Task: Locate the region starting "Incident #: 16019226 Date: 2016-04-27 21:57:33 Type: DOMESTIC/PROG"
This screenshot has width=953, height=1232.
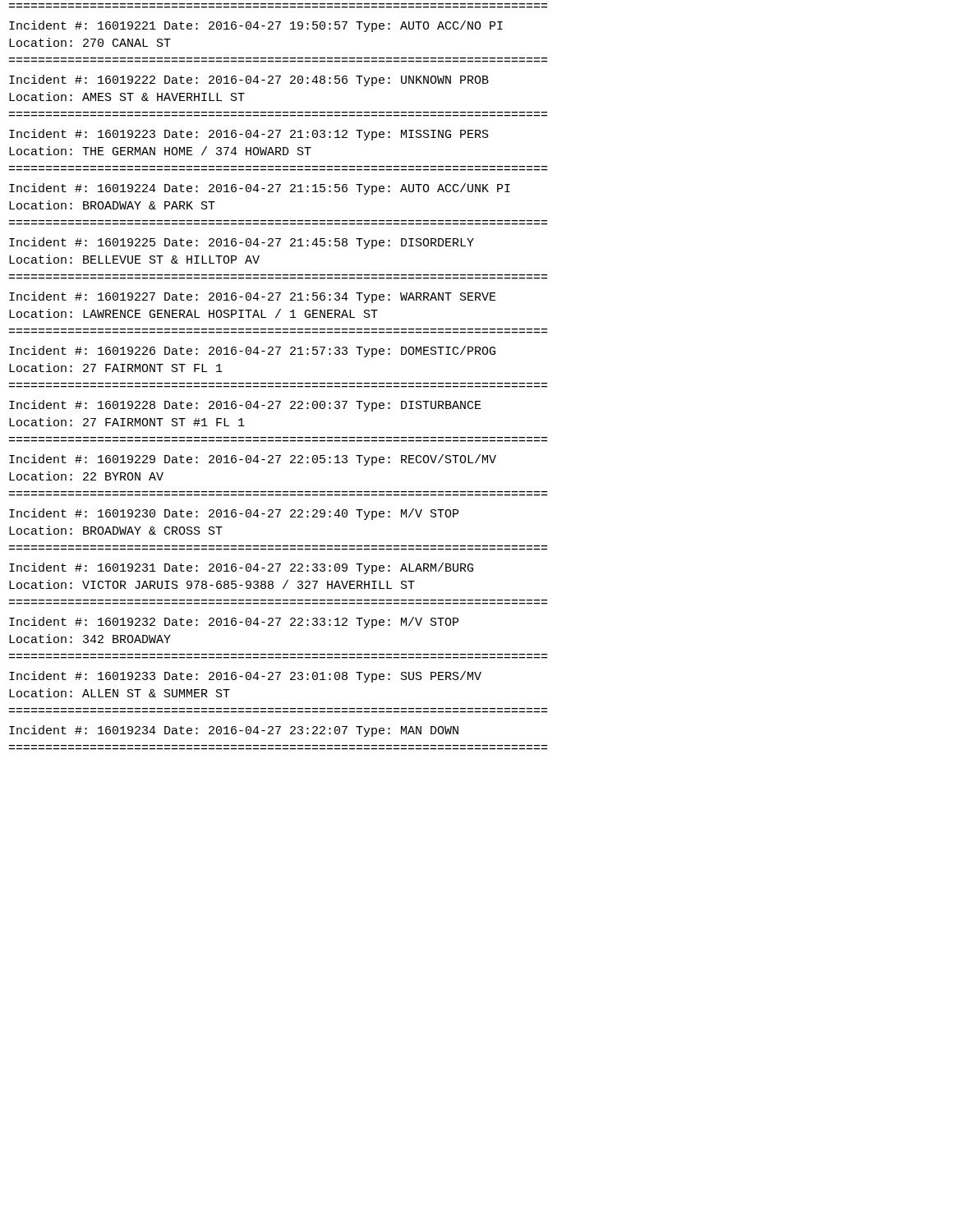Action: pyautogui.click(x=476, y=361)
